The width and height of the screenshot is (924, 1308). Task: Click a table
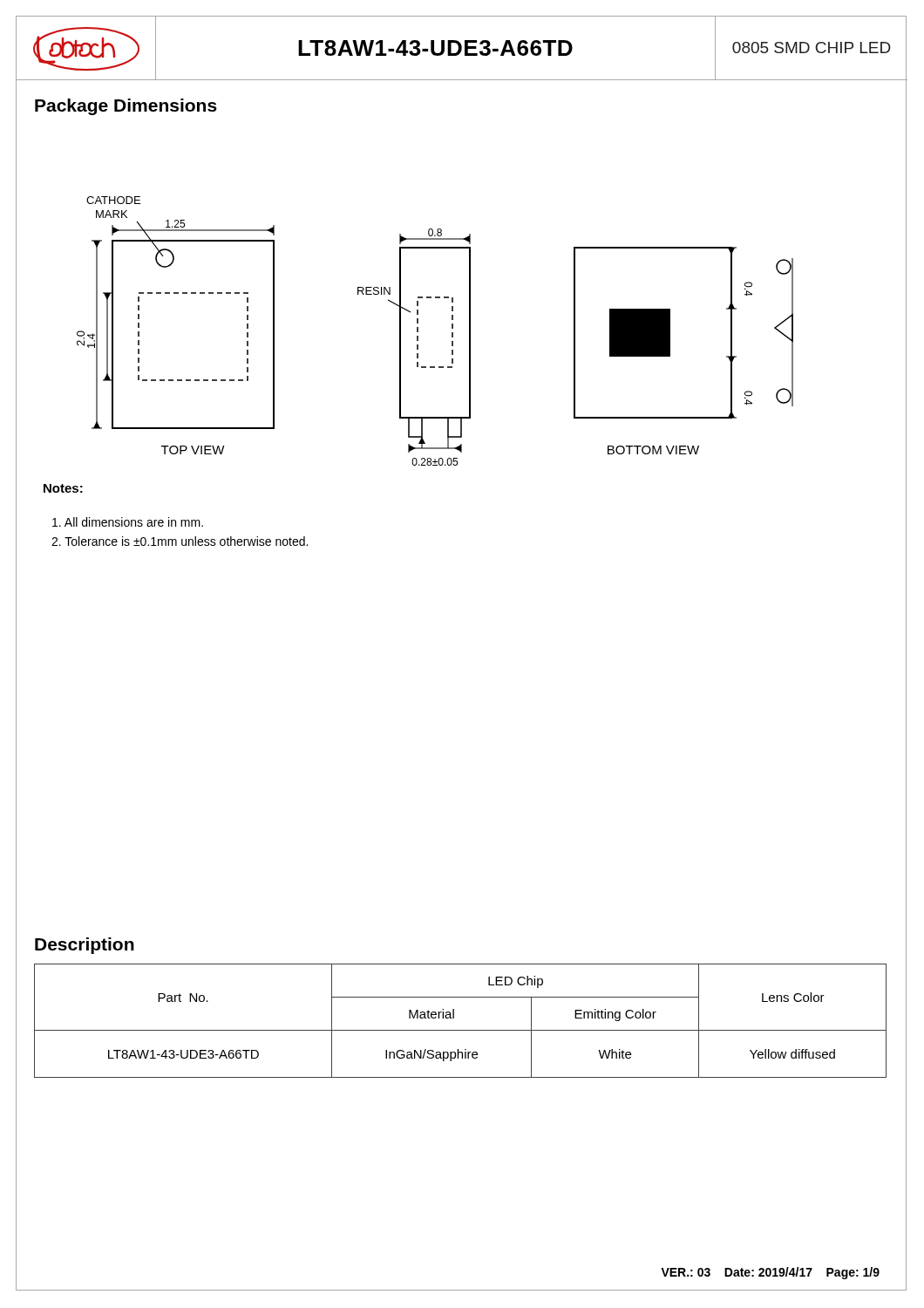[461, 1021]
